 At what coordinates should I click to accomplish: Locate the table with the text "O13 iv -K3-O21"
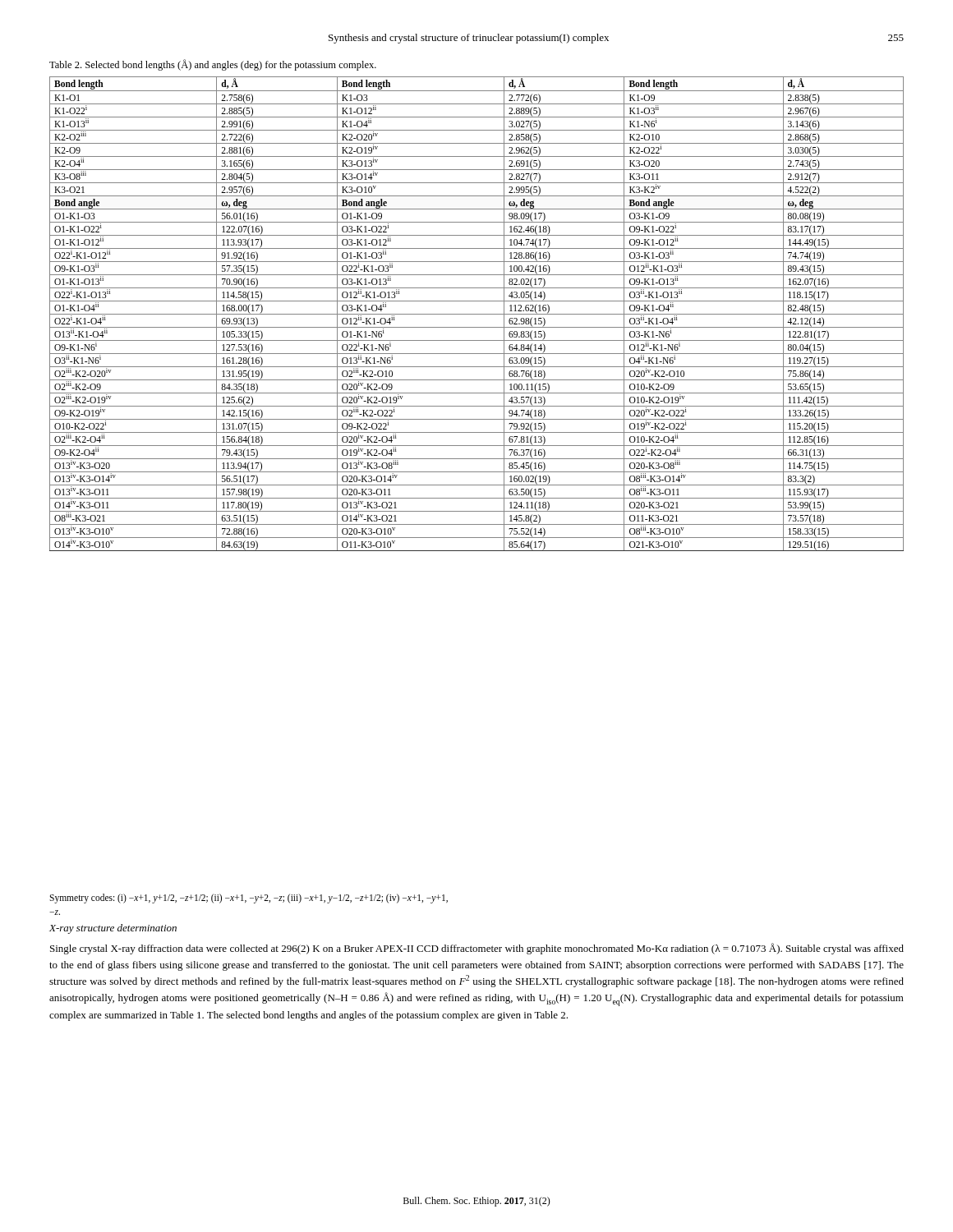click(x=476, y=314)
